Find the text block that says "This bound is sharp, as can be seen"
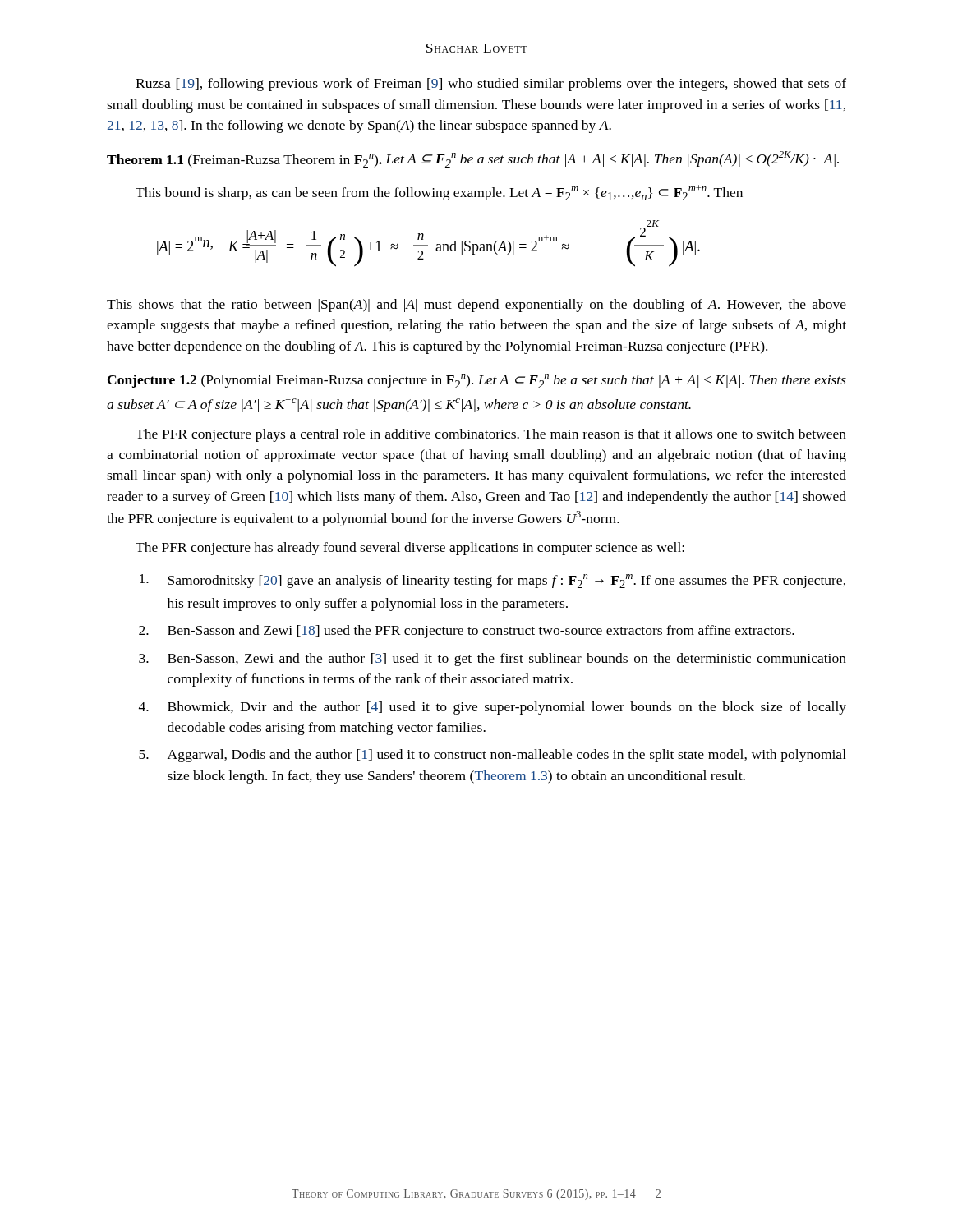The height and width of the screenshot is (1232, 953). (439, 193)
